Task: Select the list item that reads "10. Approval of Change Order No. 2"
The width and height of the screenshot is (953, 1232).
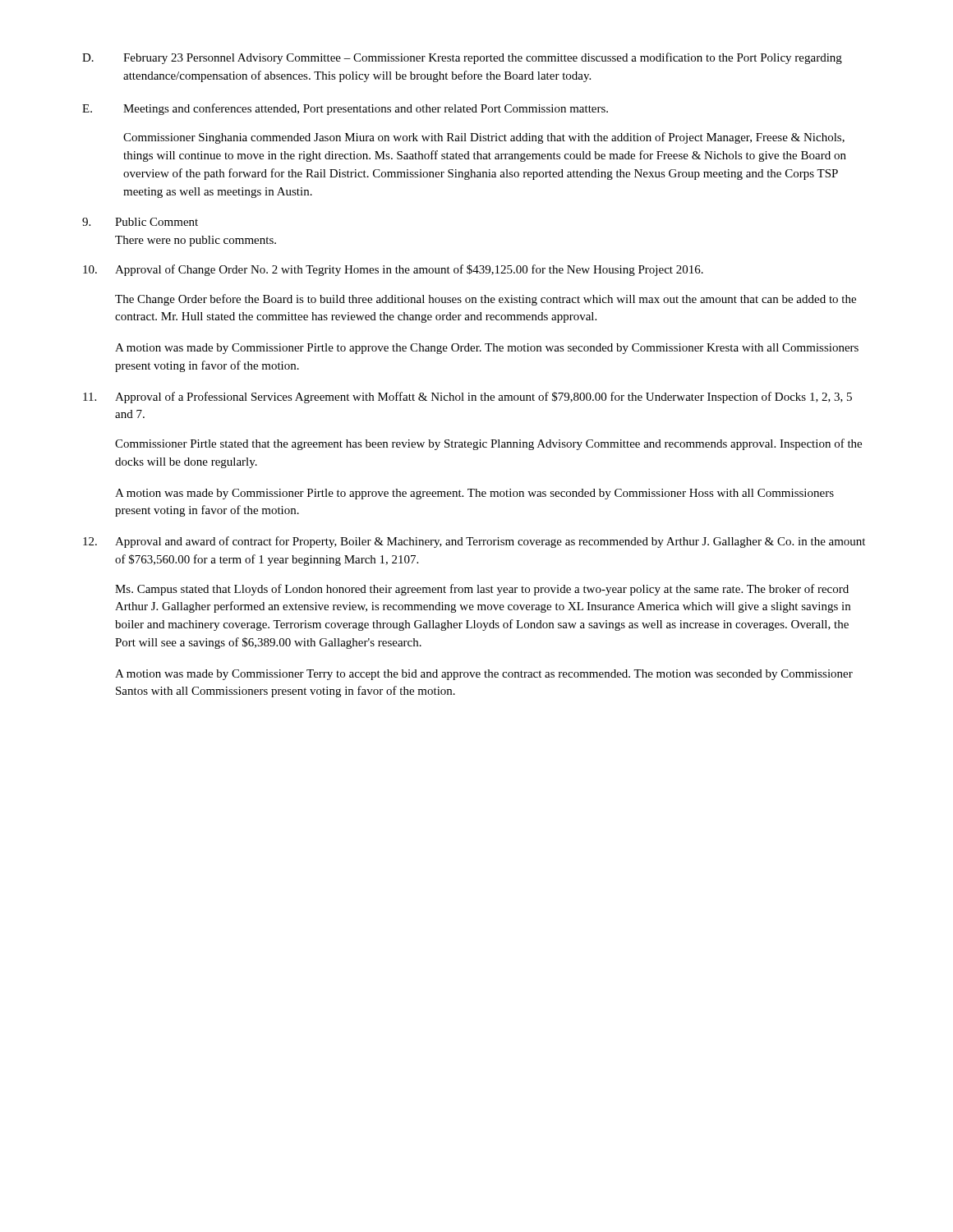Action: pyautogui.click(x=393, y=270)
